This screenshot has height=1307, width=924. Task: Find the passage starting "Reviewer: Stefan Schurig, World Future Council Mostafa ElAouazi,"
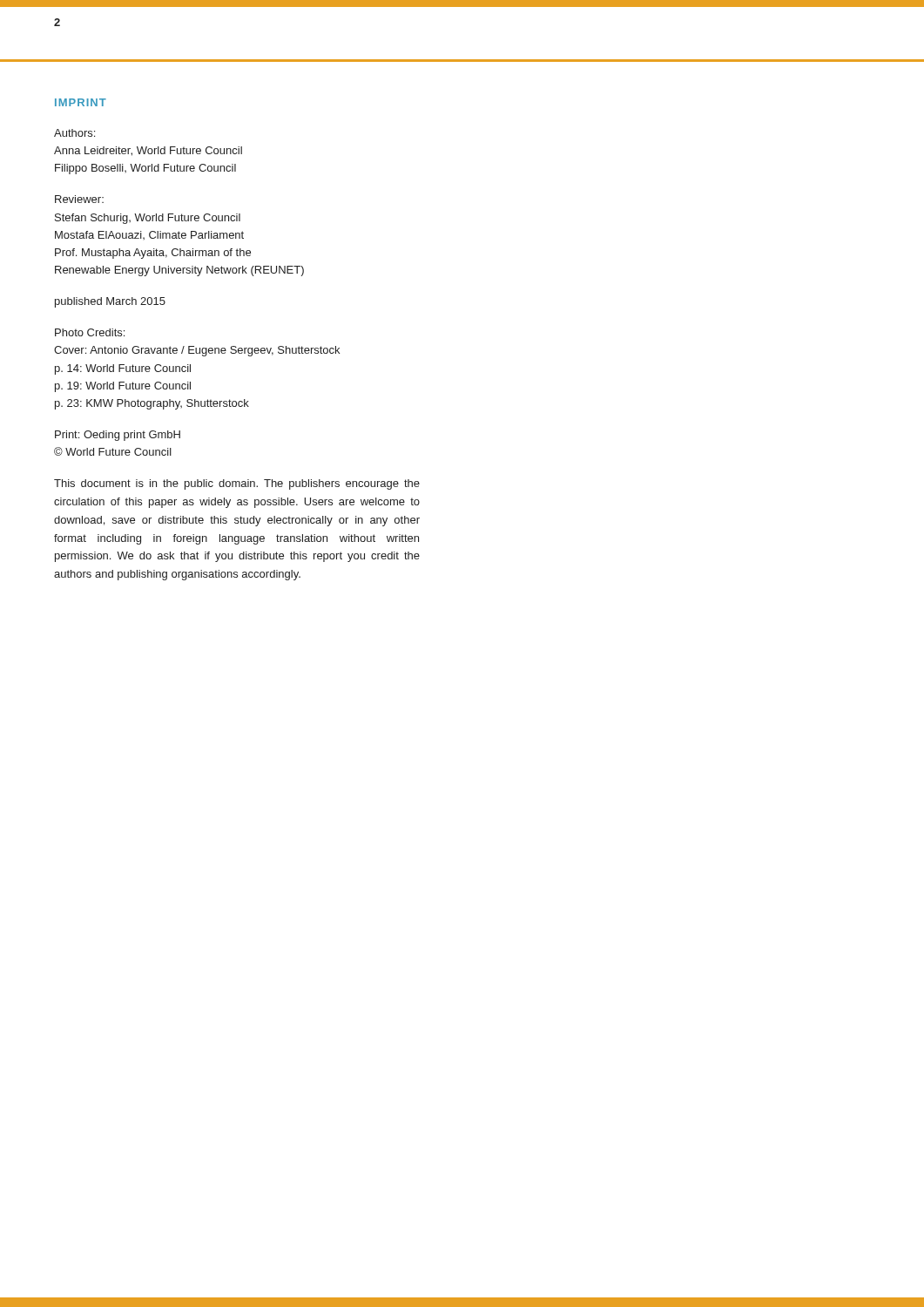pos(179,235)
